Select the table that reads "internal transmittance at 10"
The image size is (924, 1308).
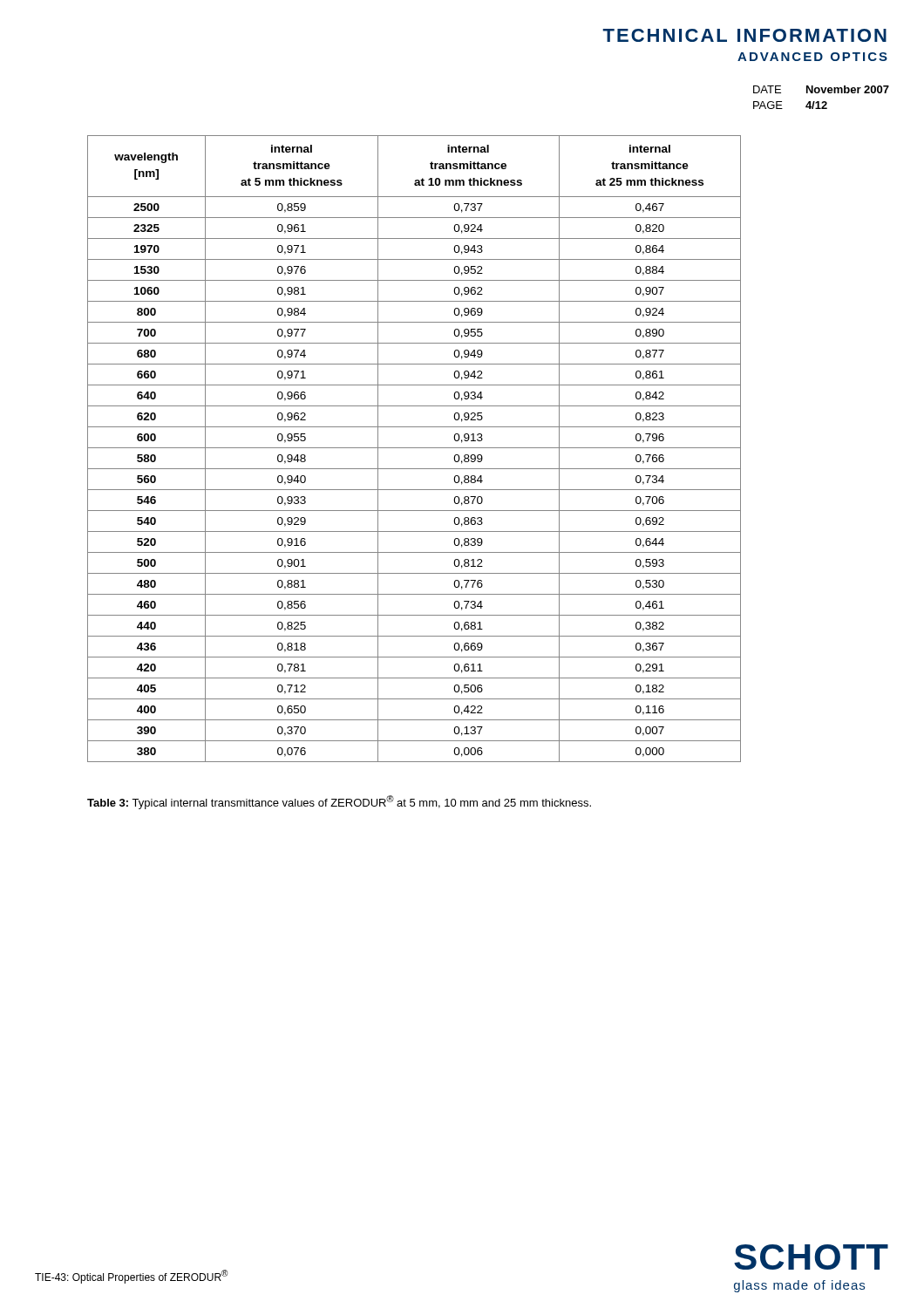pos(414,448)
